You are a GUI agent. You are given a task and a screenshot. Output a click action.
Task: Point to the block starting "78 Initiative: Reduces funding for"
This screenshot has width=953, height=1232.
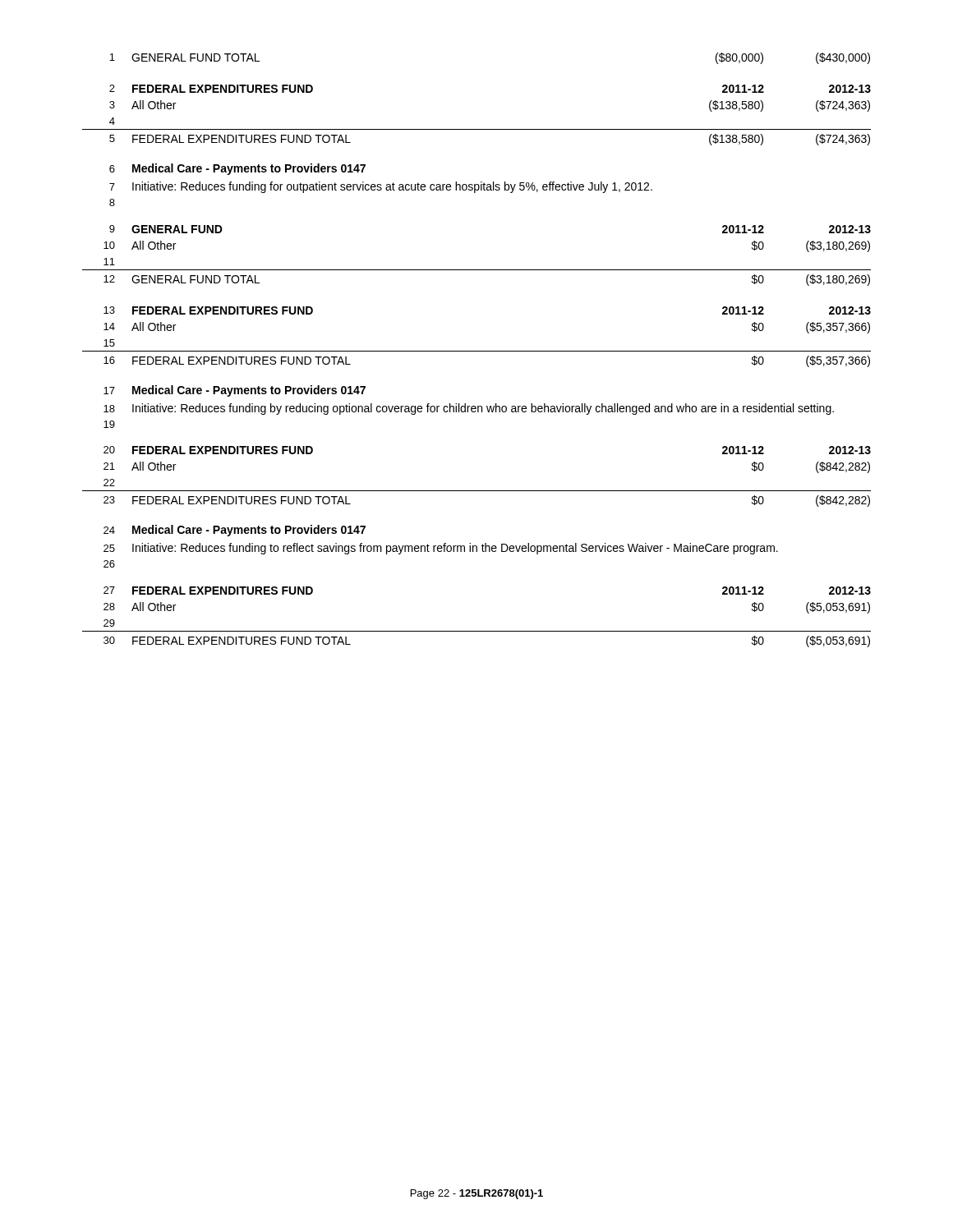(x=476, y=195)
